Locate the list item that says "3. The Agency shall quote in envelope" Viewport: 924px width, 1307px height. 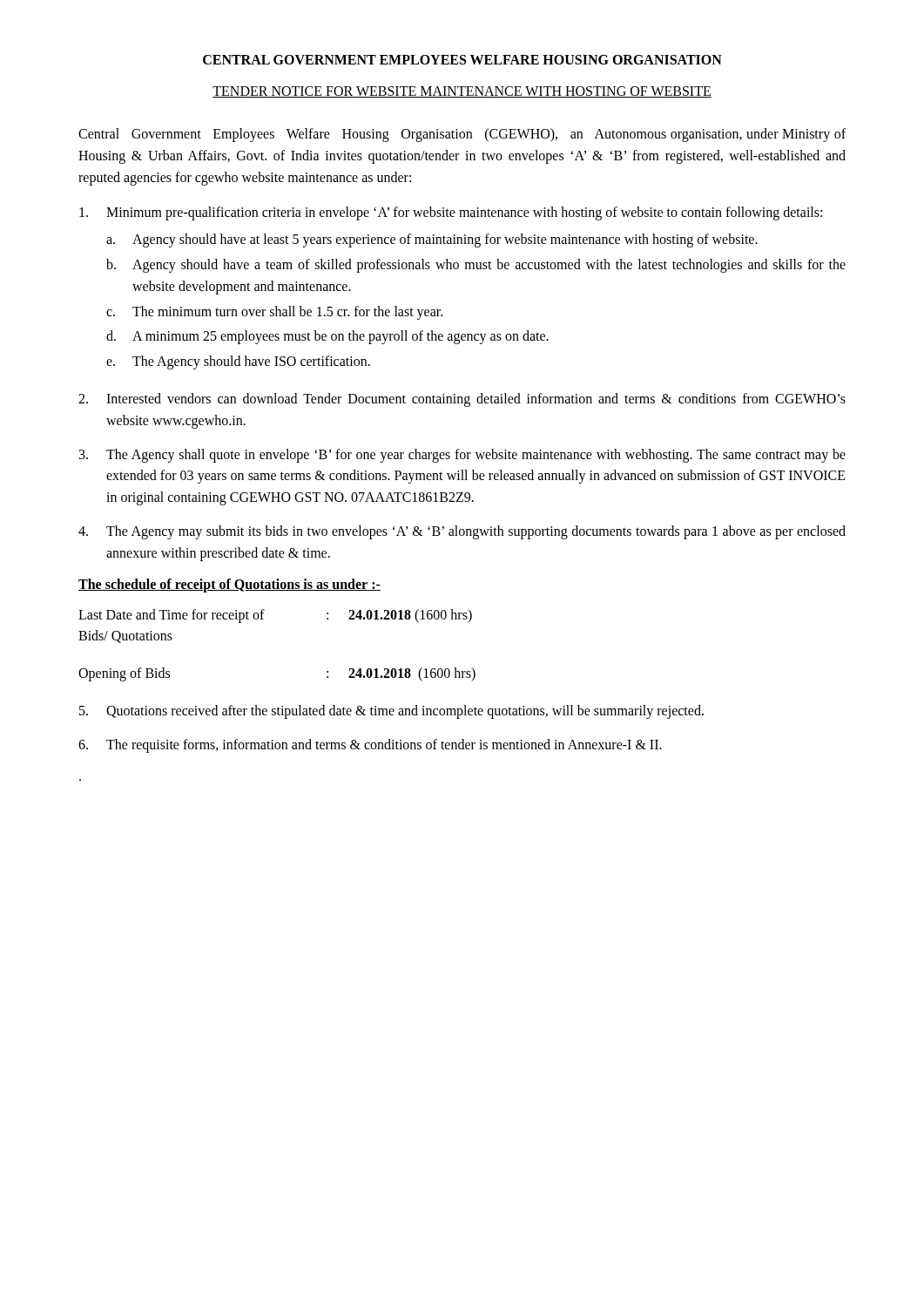[462, 476]
